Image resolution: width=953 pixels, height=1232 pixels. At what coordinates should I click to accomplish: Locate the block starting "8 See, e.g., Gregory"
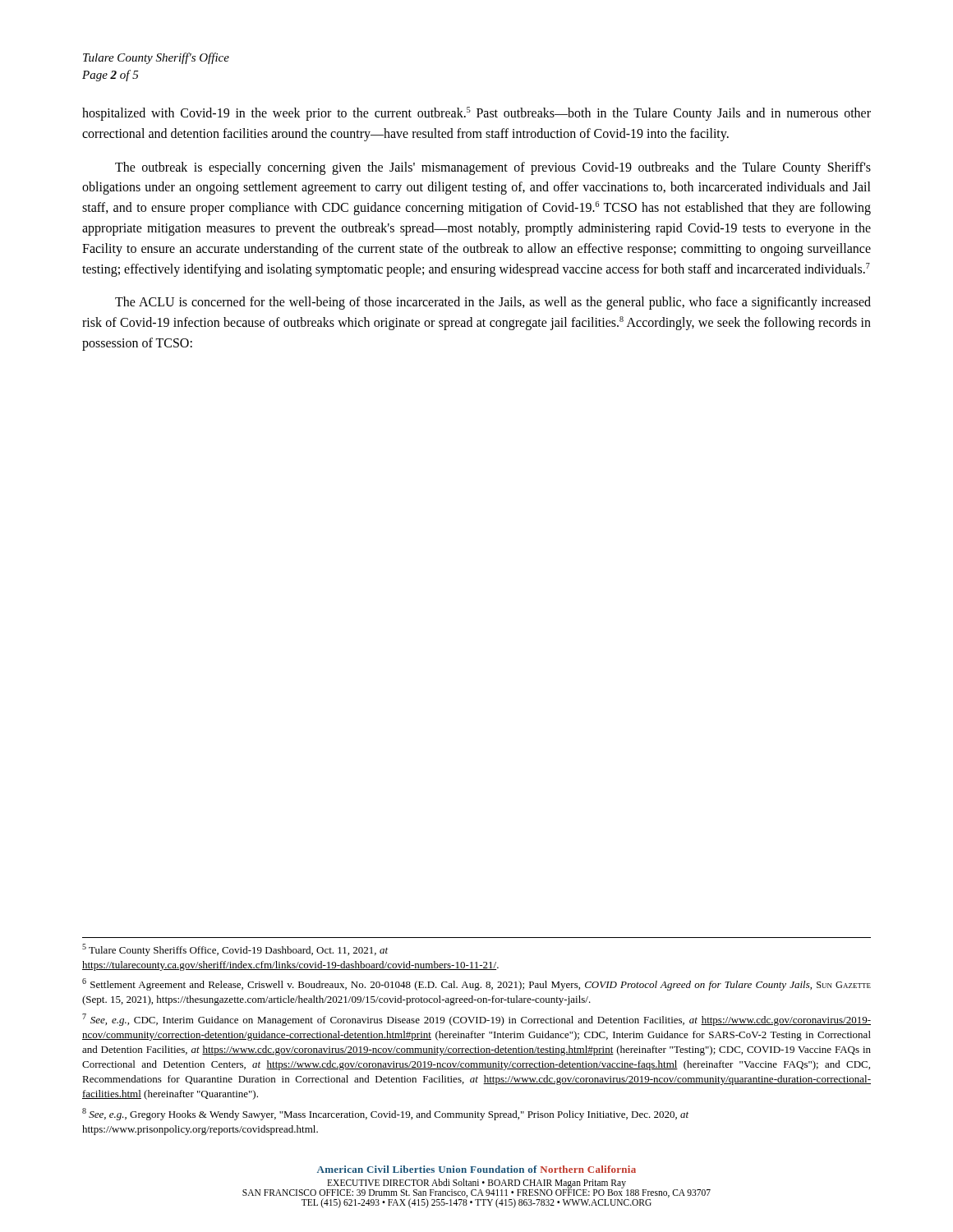pyautogui.click(x=385, y=1121)
